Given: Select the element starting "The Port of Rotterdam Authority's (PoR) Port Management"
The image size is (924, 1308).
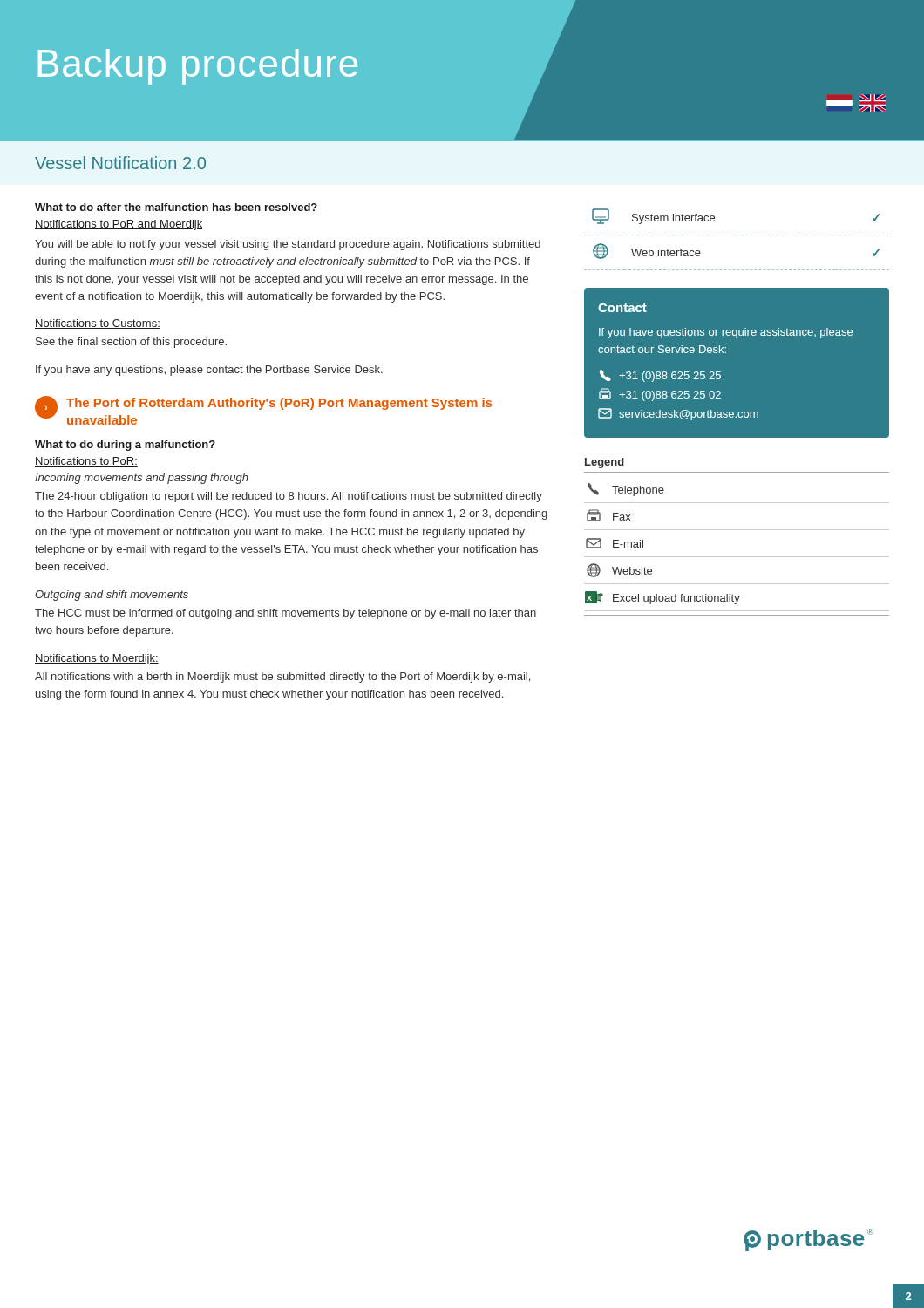Looking at the screenshot, I should (x=279, y=411).
